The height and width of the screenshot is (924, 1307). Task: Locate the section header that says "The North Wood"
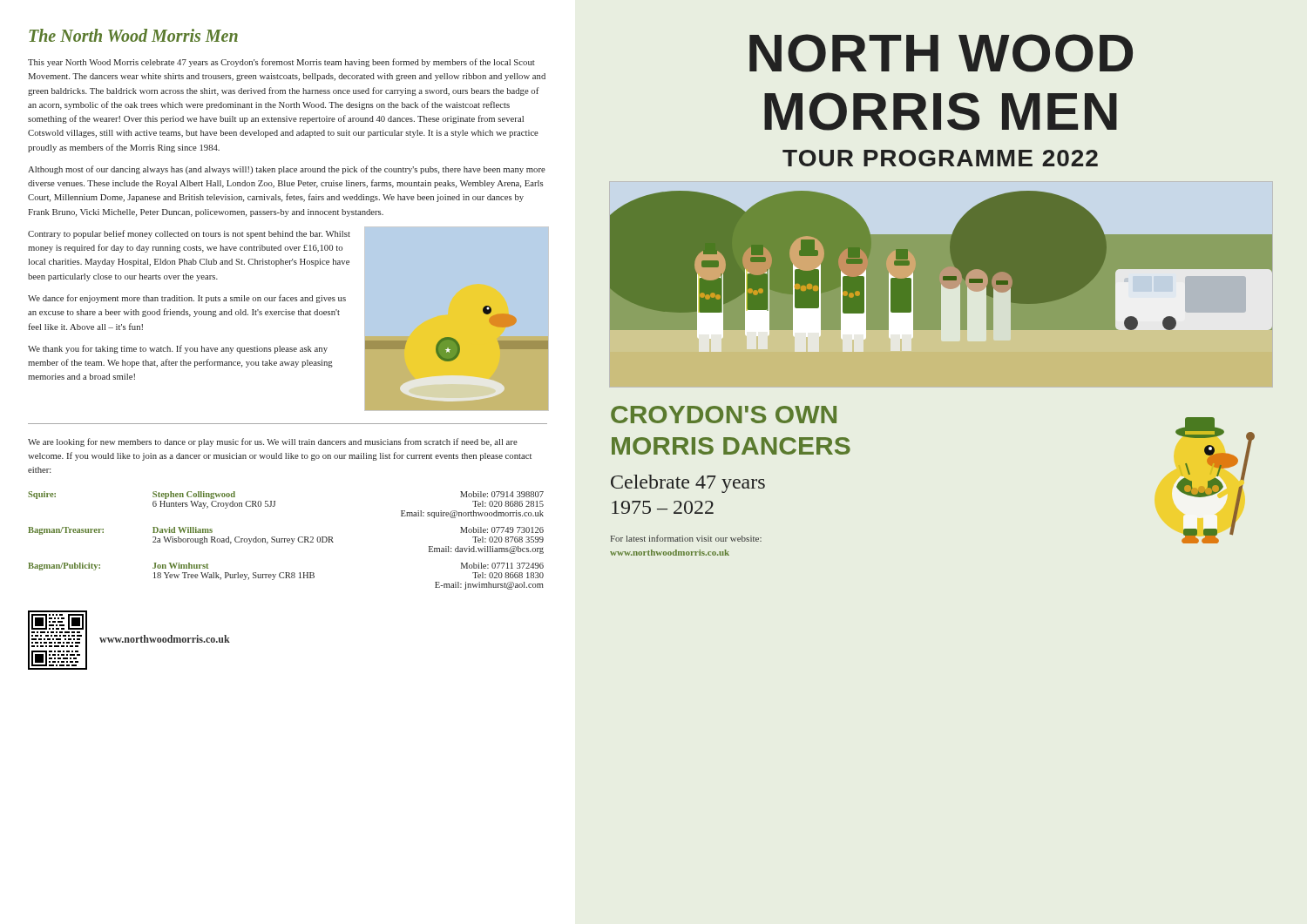pos(133,36)
